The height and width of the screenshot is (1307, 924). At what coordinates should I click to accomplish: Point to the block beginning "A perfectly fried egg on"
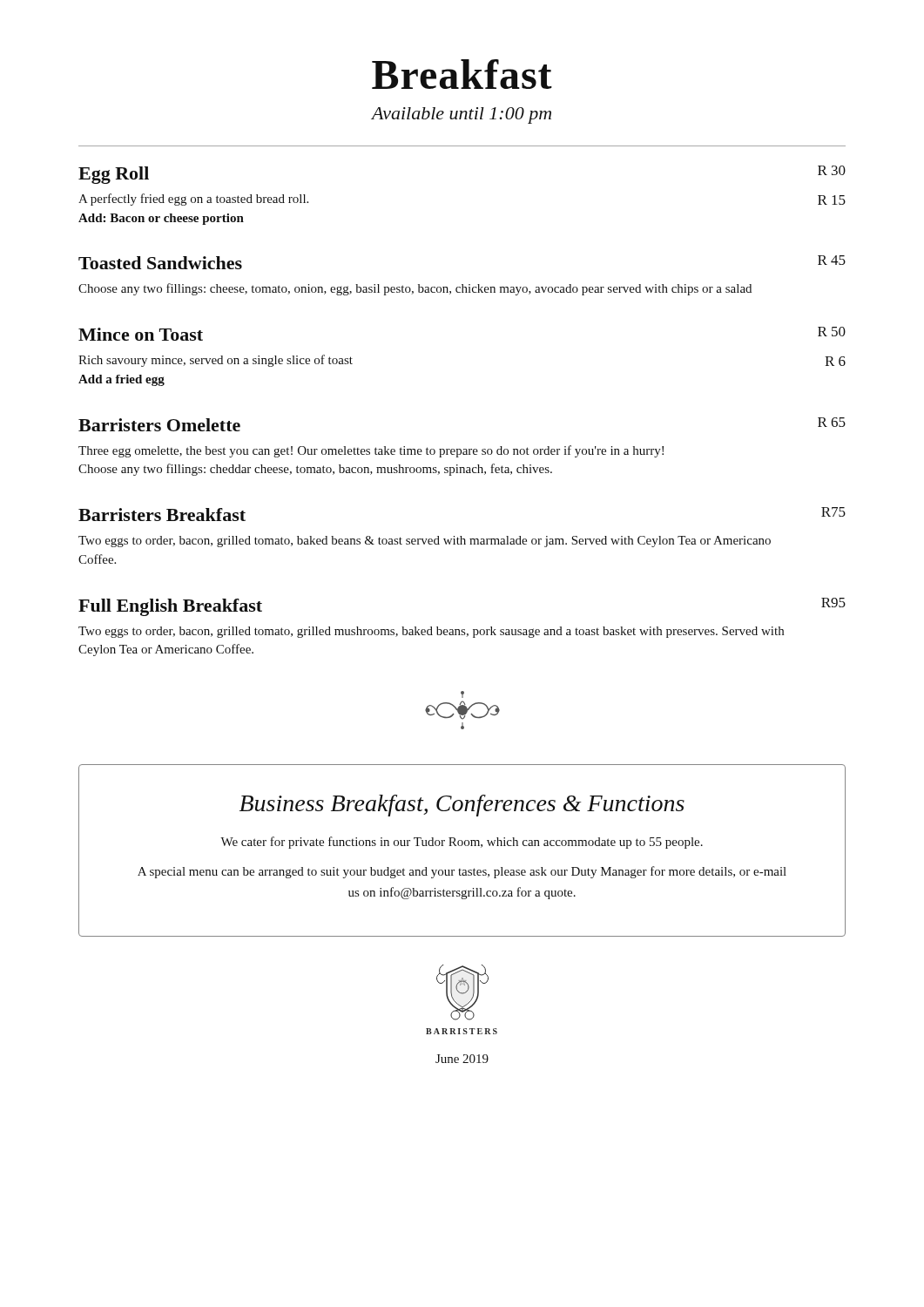coord(194,208)
